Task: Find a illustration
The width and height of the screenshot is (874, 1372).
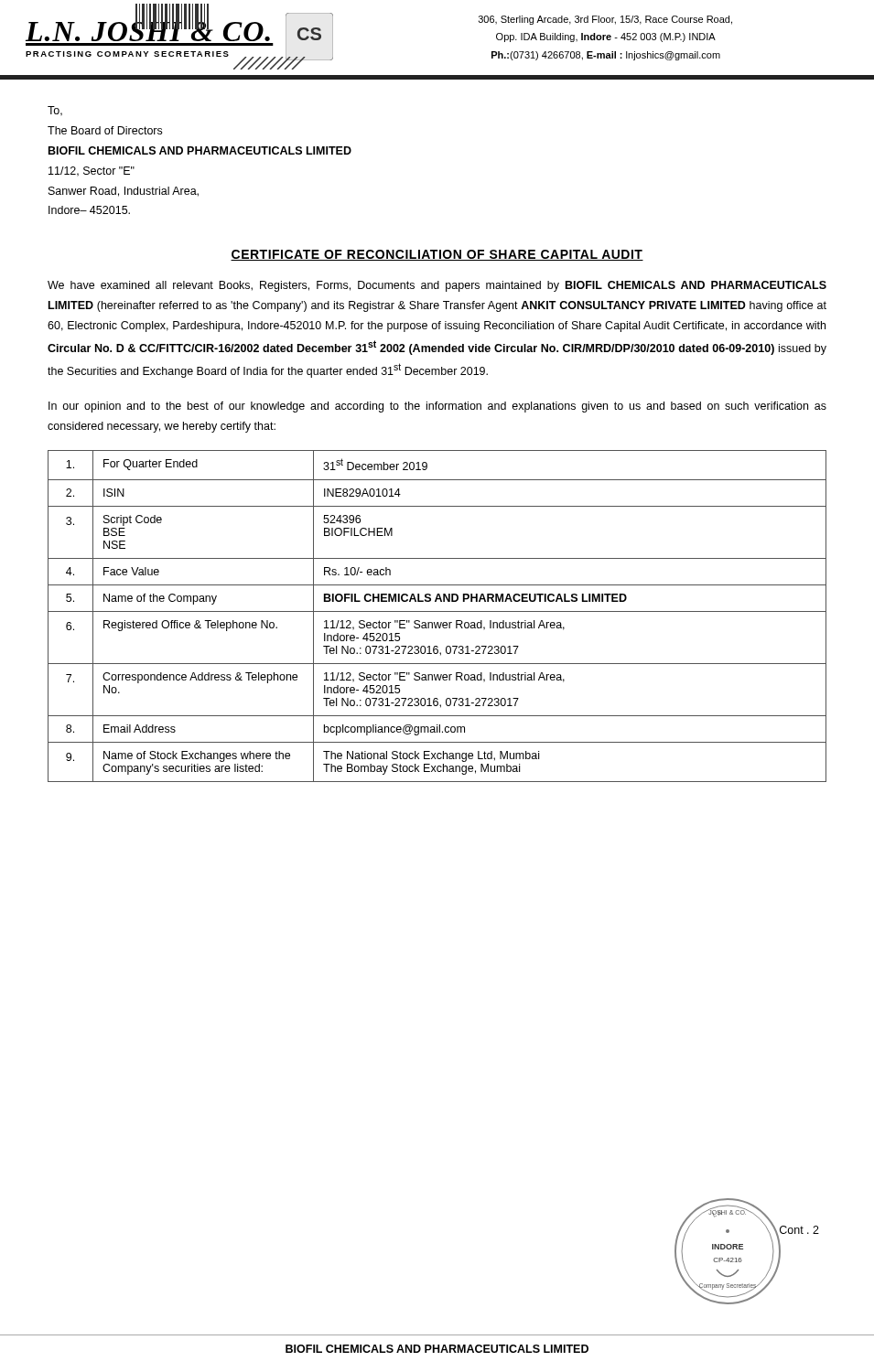Action: 728,1251
